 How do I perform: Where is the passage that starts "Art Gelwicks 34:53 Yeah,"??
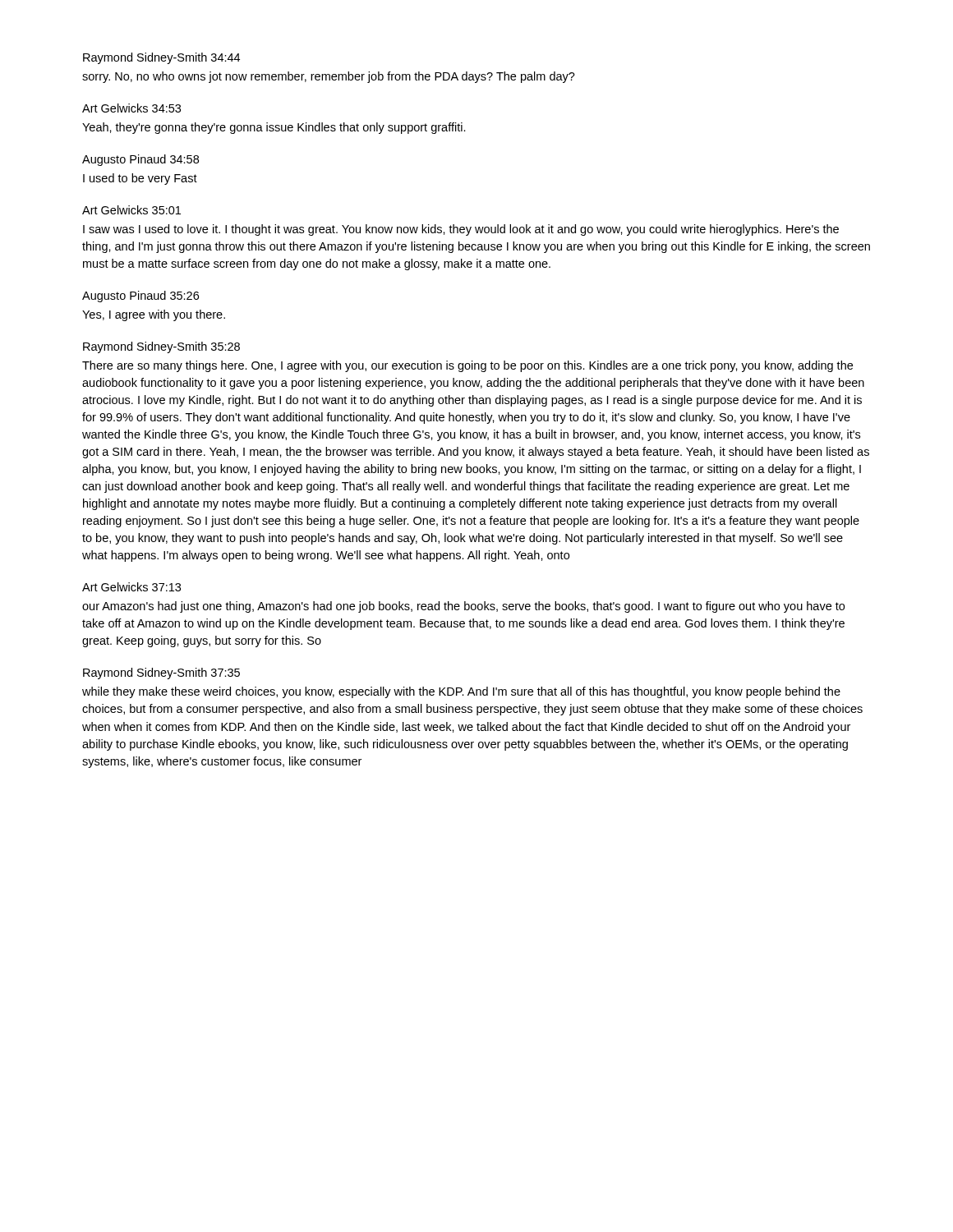pyautogui.click(x=131, y=108)
